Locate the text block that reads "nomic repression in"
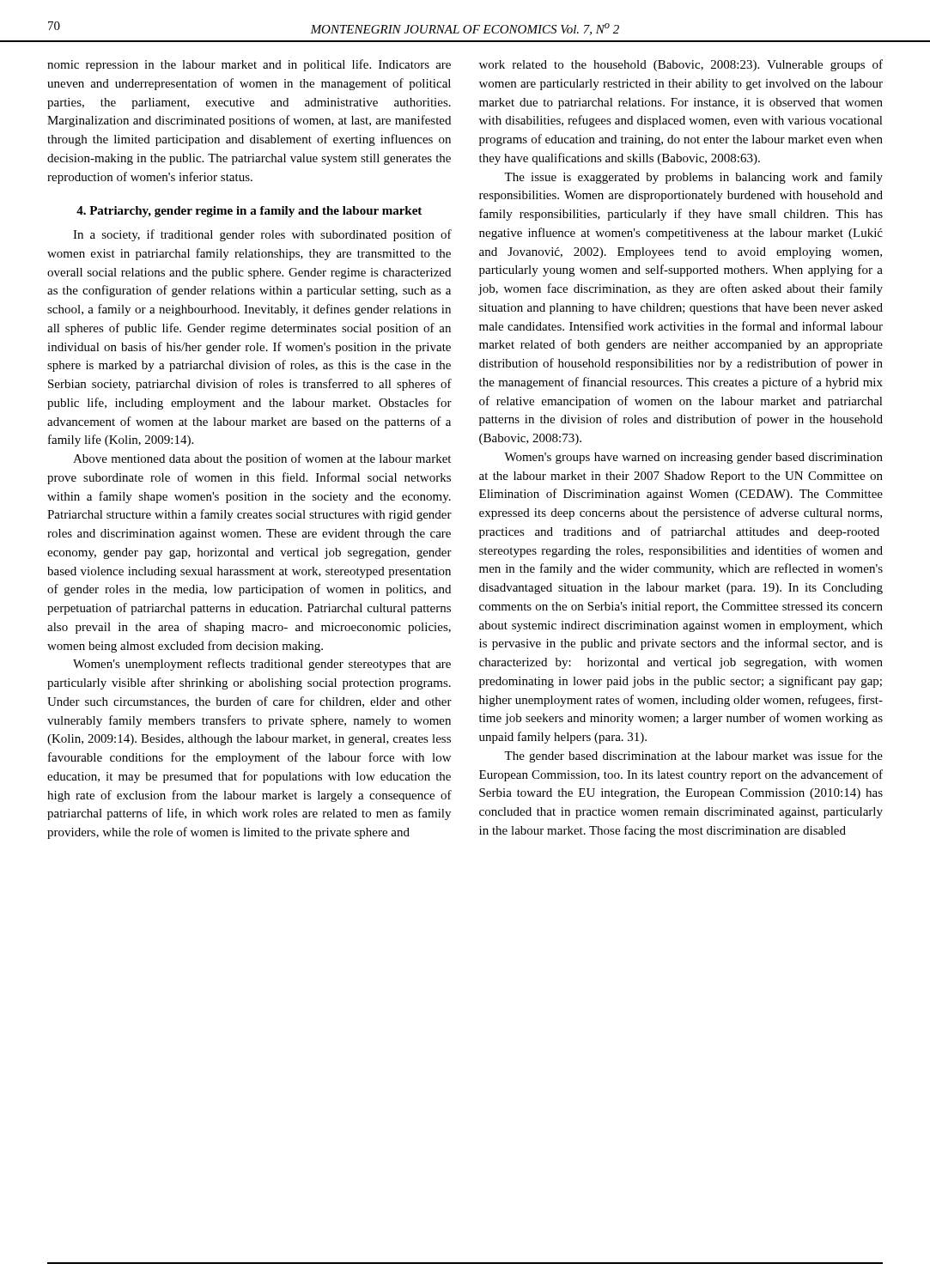This screenshot has height=1288, width=930. 249,449
